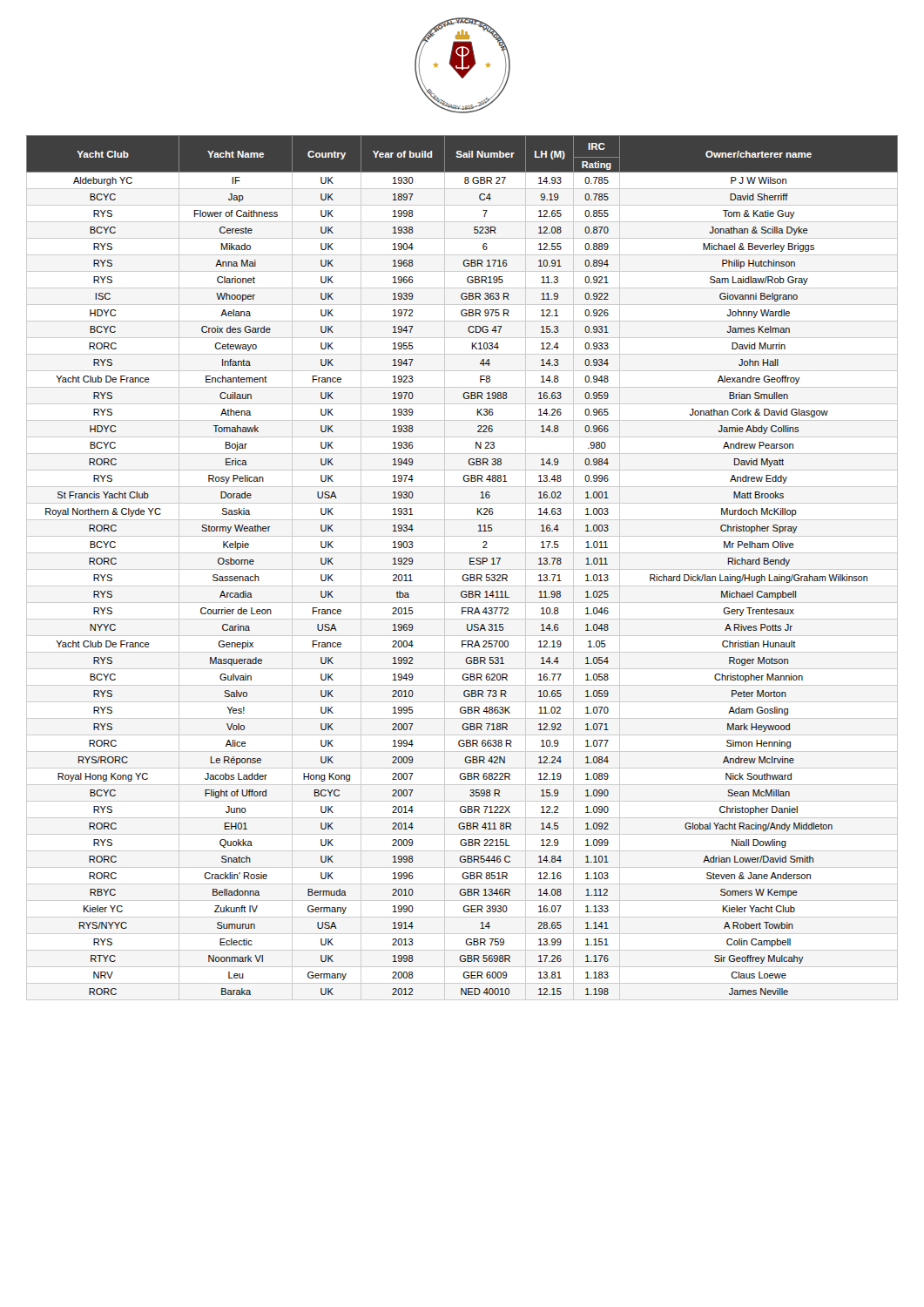924x1307 pixels.
Task: Locate the table with the text "Mark Heywood"
Action: pyautogui.click(x=462, y=568)
